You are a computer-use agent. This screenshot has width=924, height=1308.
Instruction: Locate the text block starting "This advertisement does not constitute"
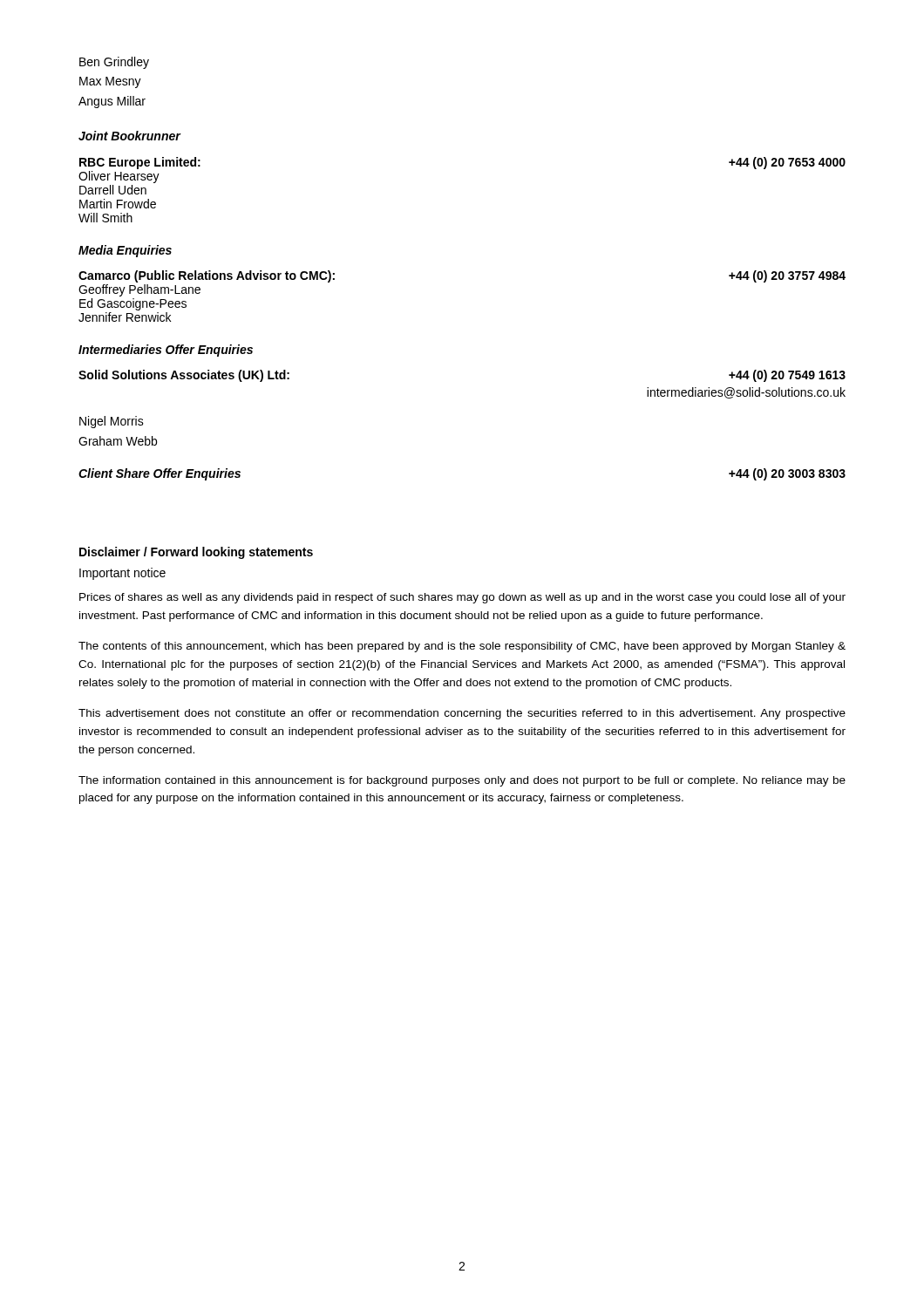pyautogui.click(x=462, y=731)
